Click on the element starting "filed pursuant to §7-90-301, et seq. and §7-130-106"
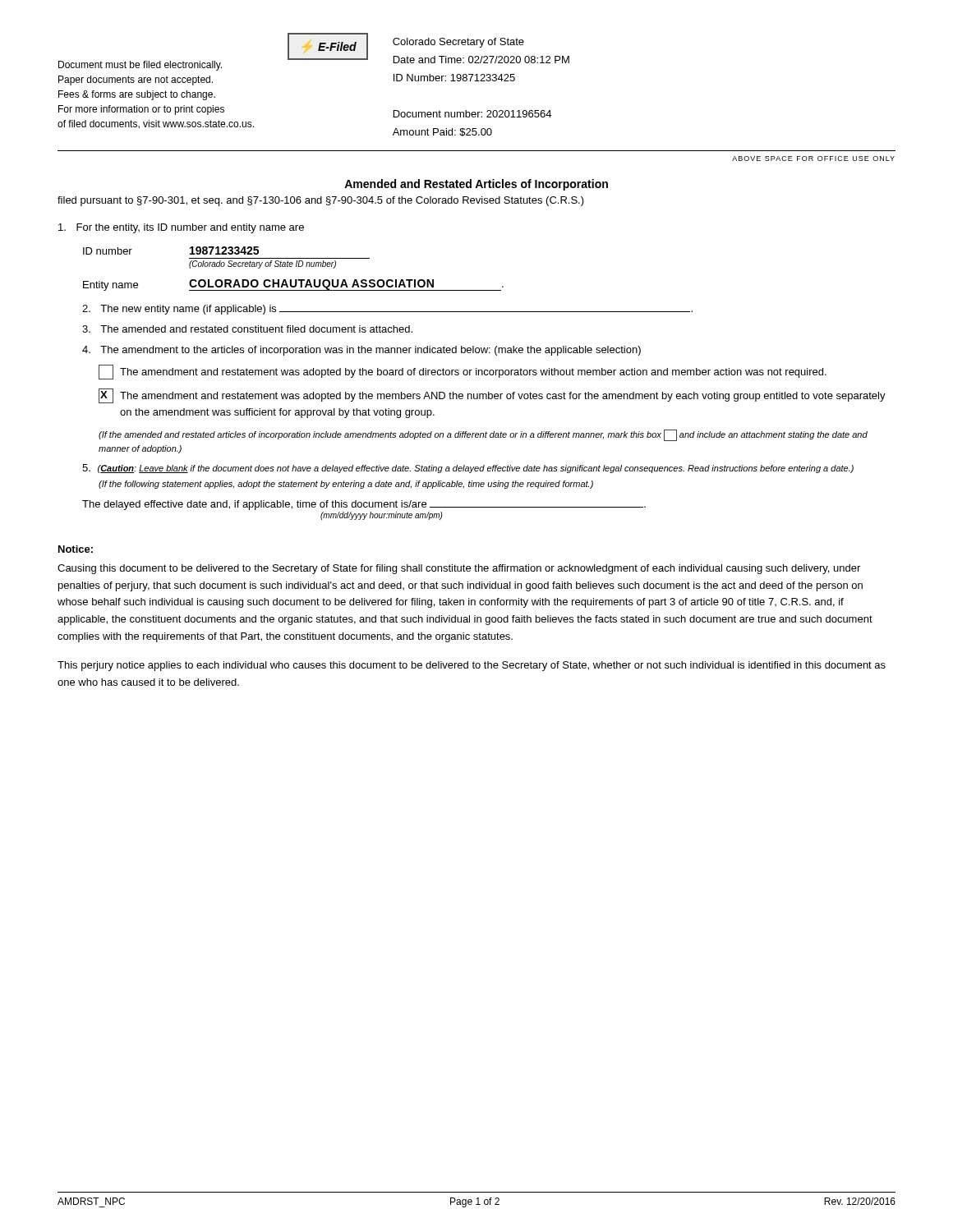The width and height of the screenshot is (953, 1232). point(321,200)
